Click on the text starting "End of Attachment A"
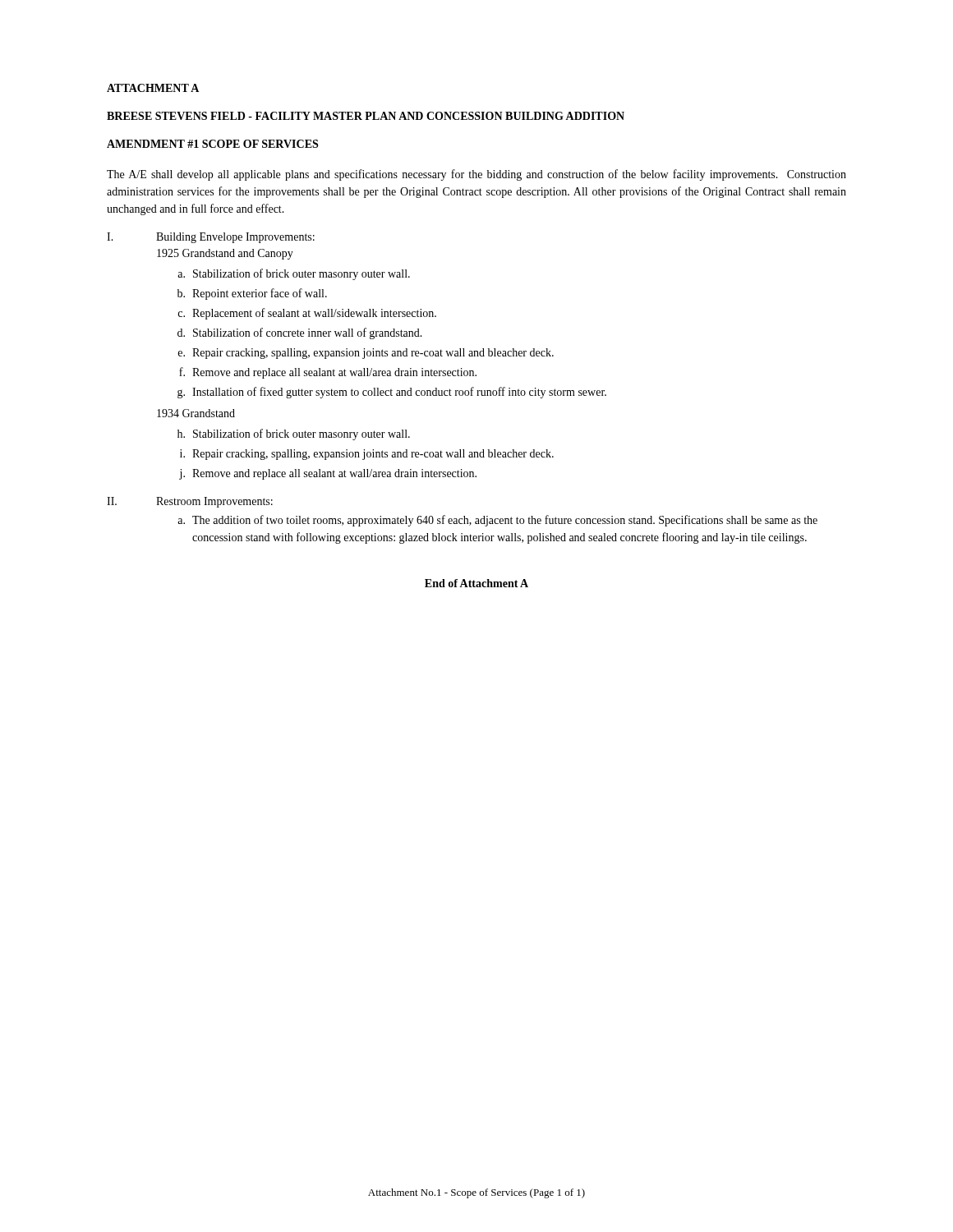953x1232 pixels. 476,584
